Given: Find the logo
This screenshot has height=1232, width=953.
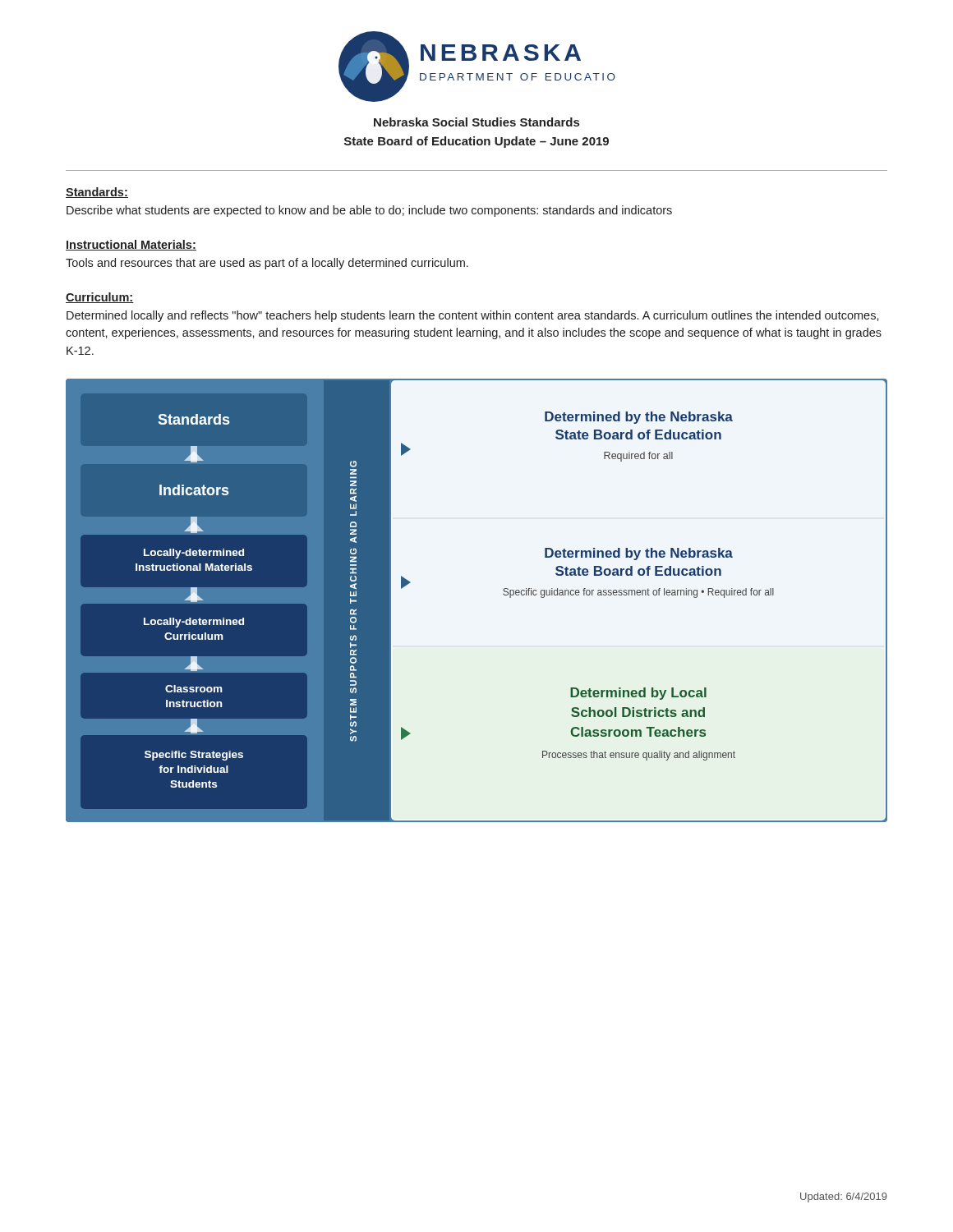Looking at the screenshot, I should coord(476,57).
